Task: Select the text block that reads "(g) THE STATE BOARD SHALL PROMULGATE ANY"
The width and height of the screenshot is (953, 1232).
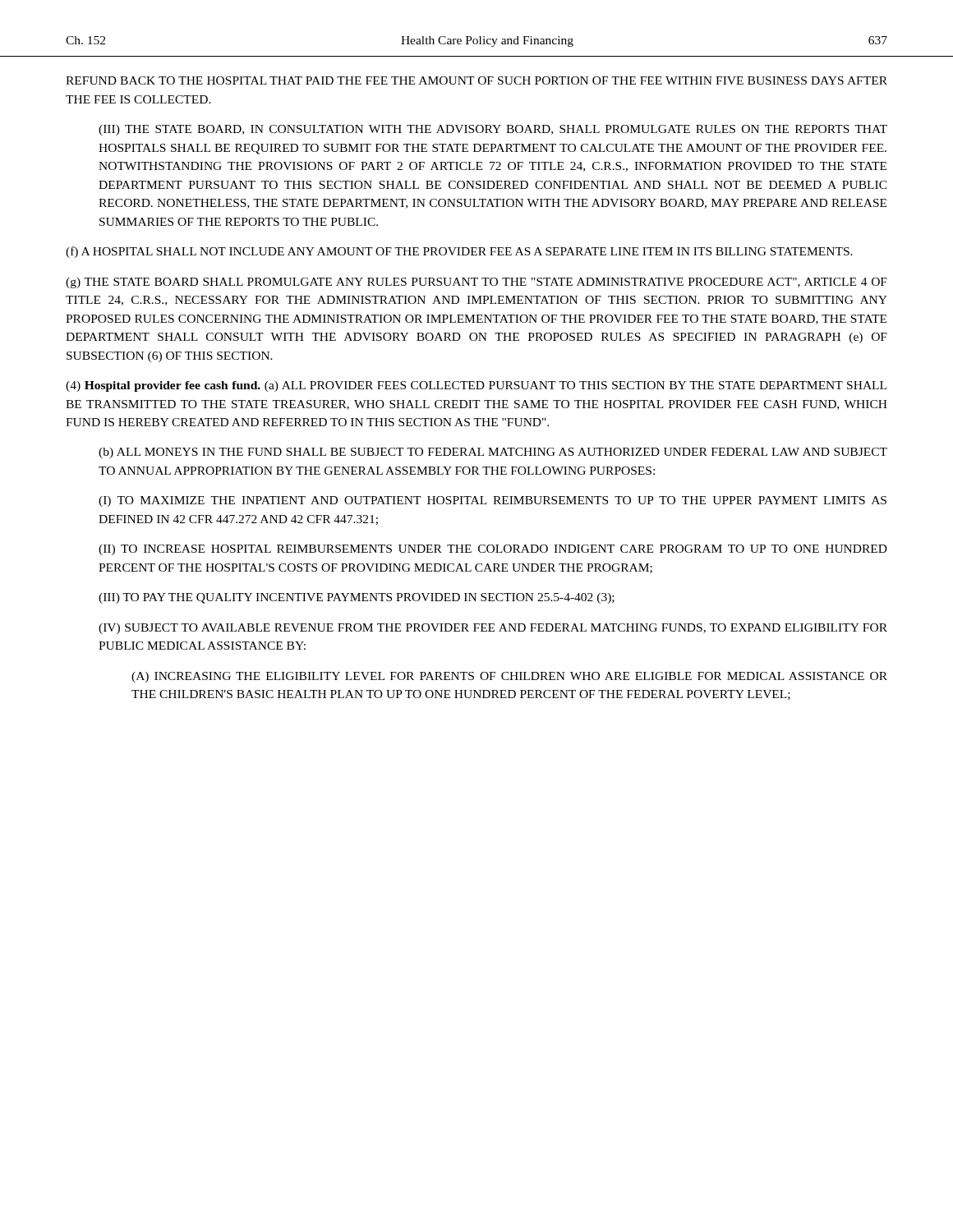Action: pos(476,318)
